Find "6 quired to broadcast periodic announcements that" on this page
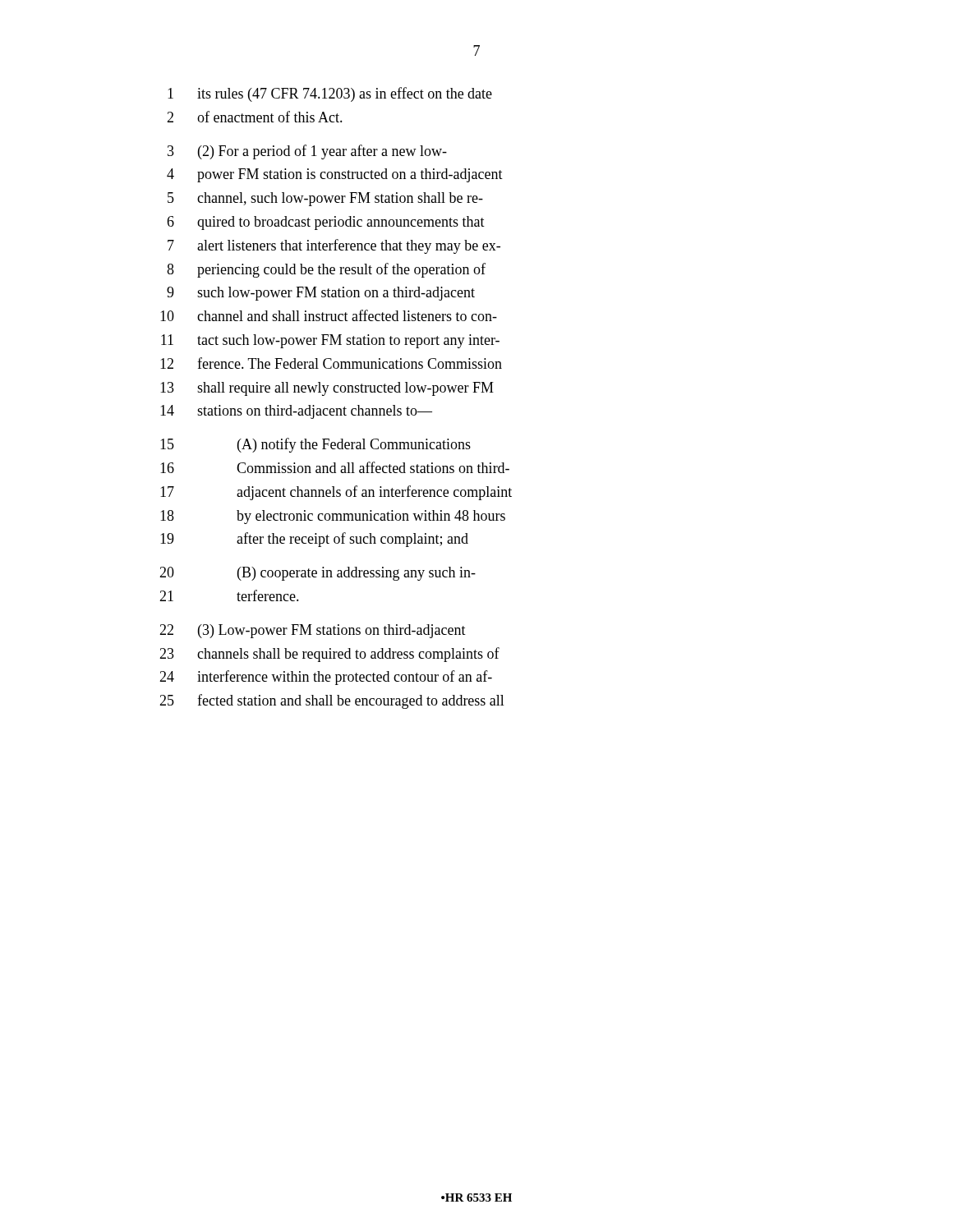Screen dimensions: 1232x953 tap(493, 222)
